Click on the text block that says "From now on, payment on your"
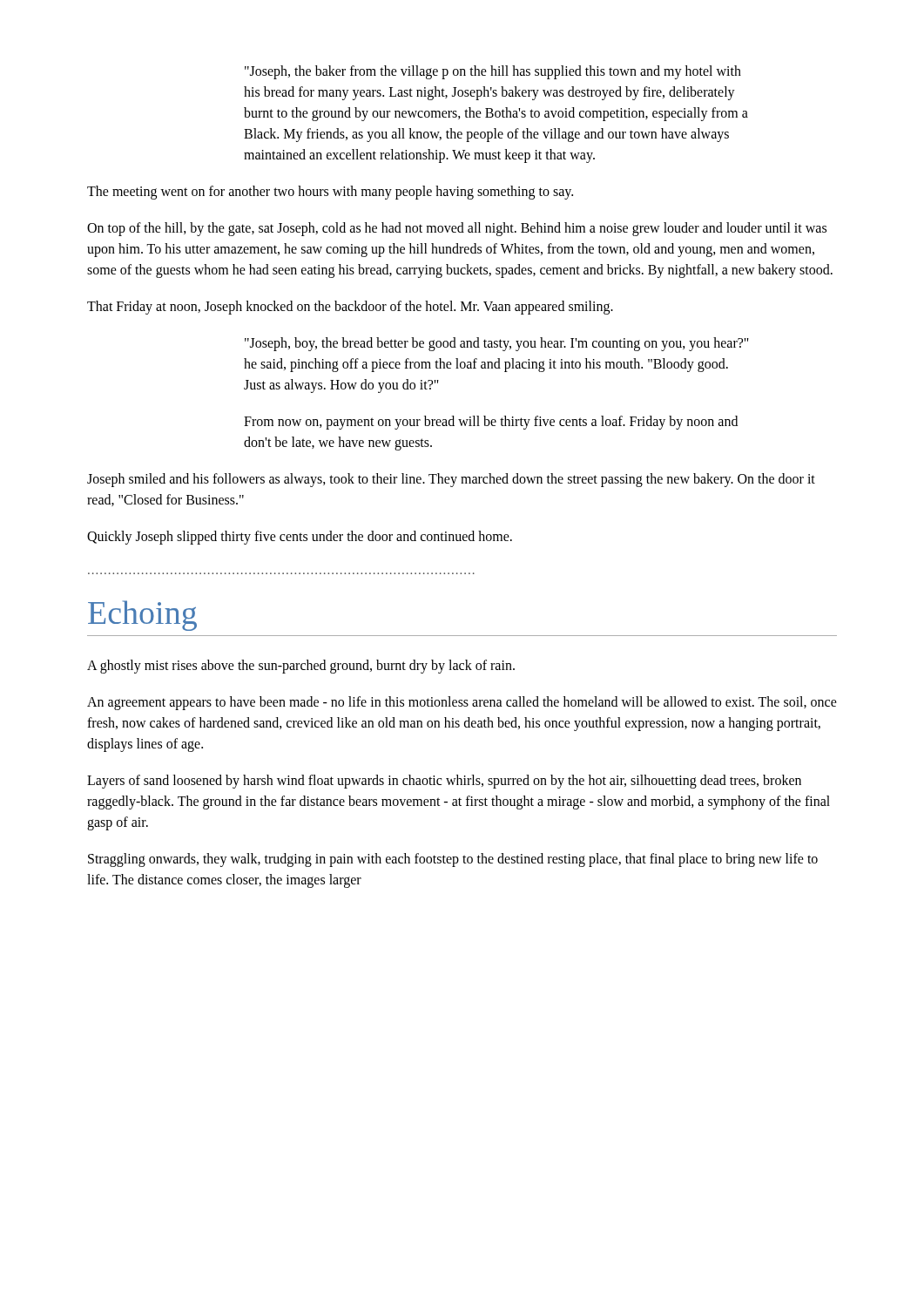 pyautogui.click(x=491, y=432)
